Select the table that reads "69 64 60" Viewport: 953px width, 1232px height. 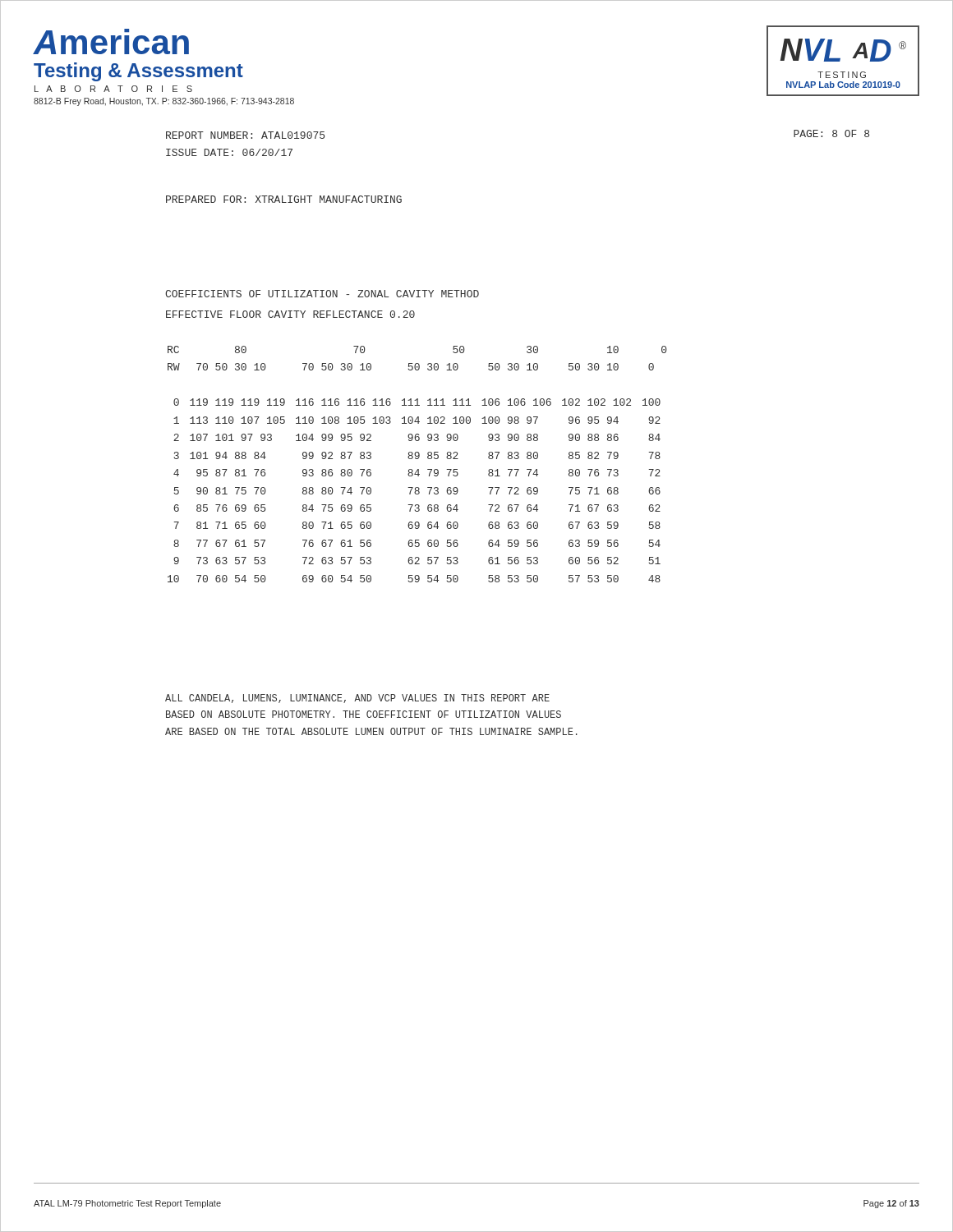[417, 465]
